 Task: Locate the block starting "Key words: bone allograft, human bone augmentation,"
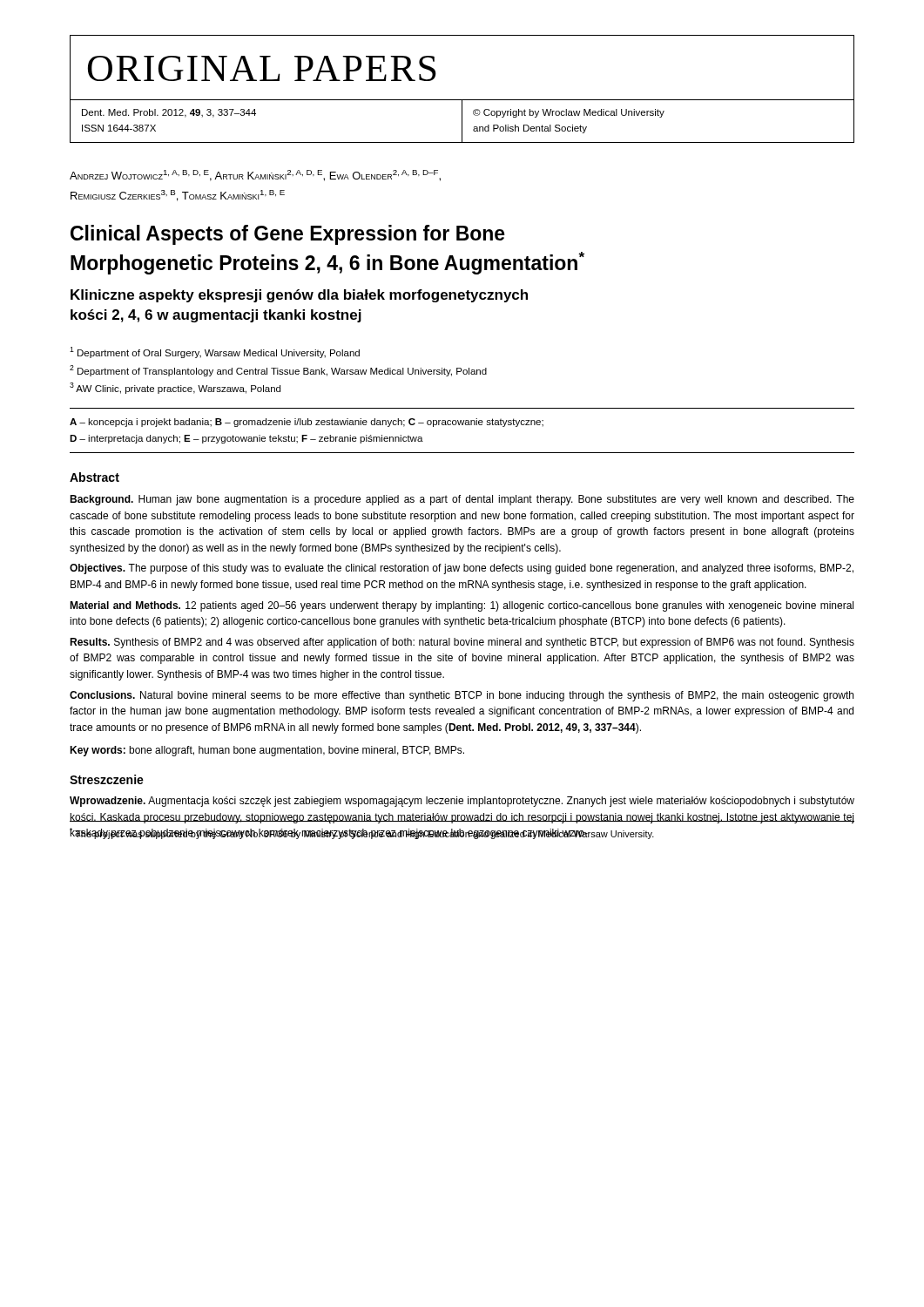(267, 751)
